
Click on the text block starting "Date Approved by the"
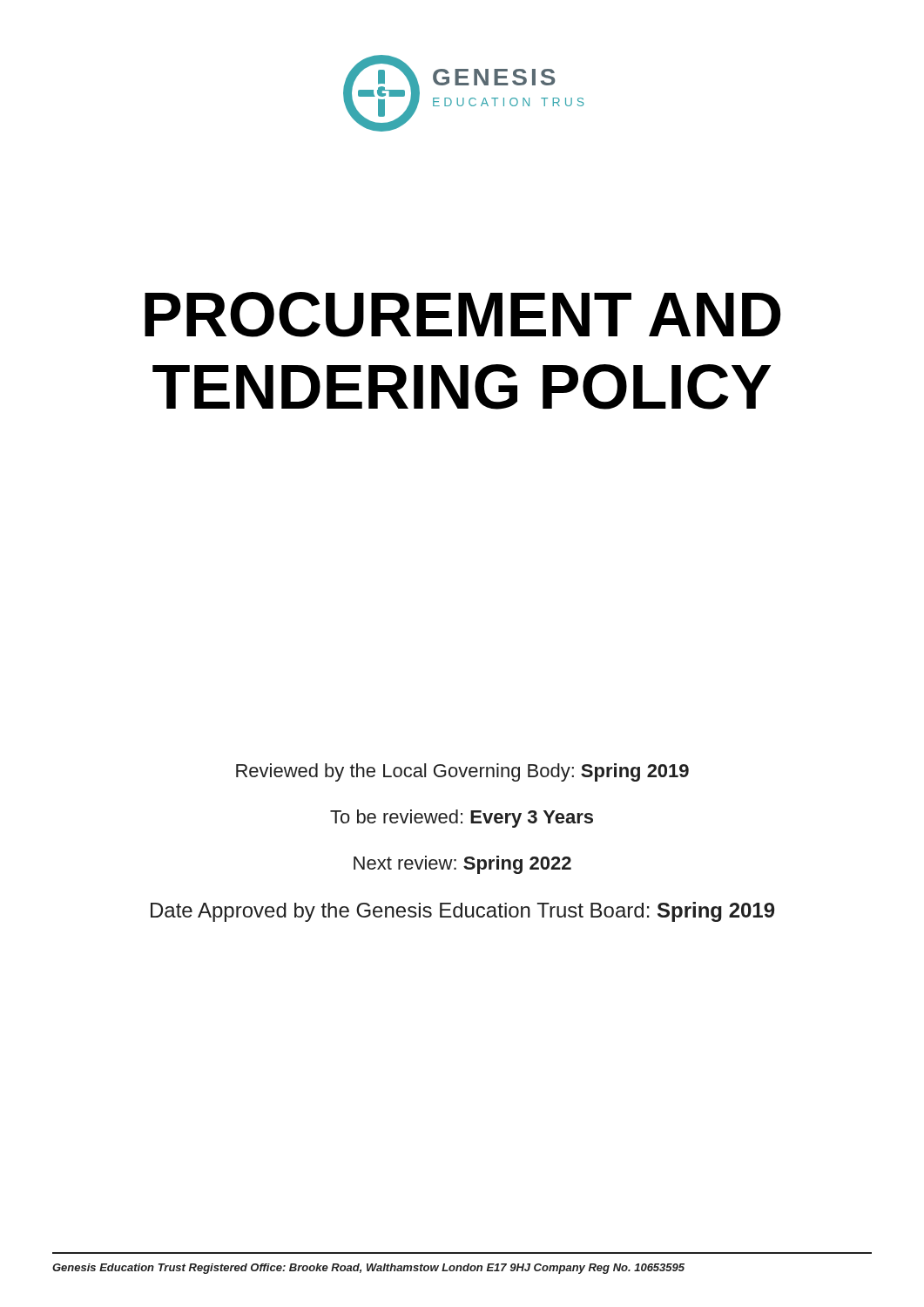(x=462, y=910)
